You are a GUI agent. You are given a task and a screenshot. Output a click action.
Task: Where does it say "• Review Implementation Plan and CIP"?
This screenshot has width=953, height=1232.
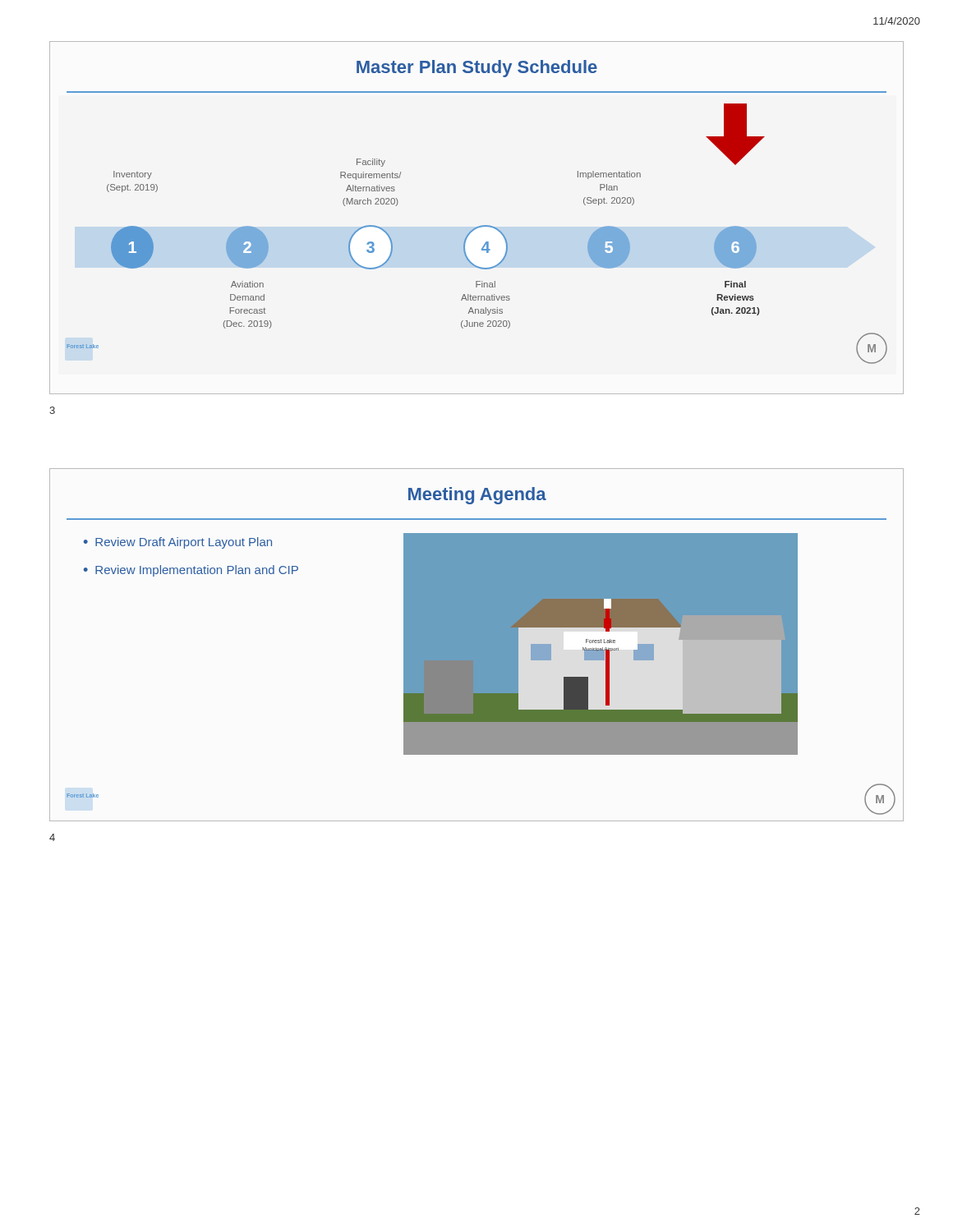[x=191, y=571]
